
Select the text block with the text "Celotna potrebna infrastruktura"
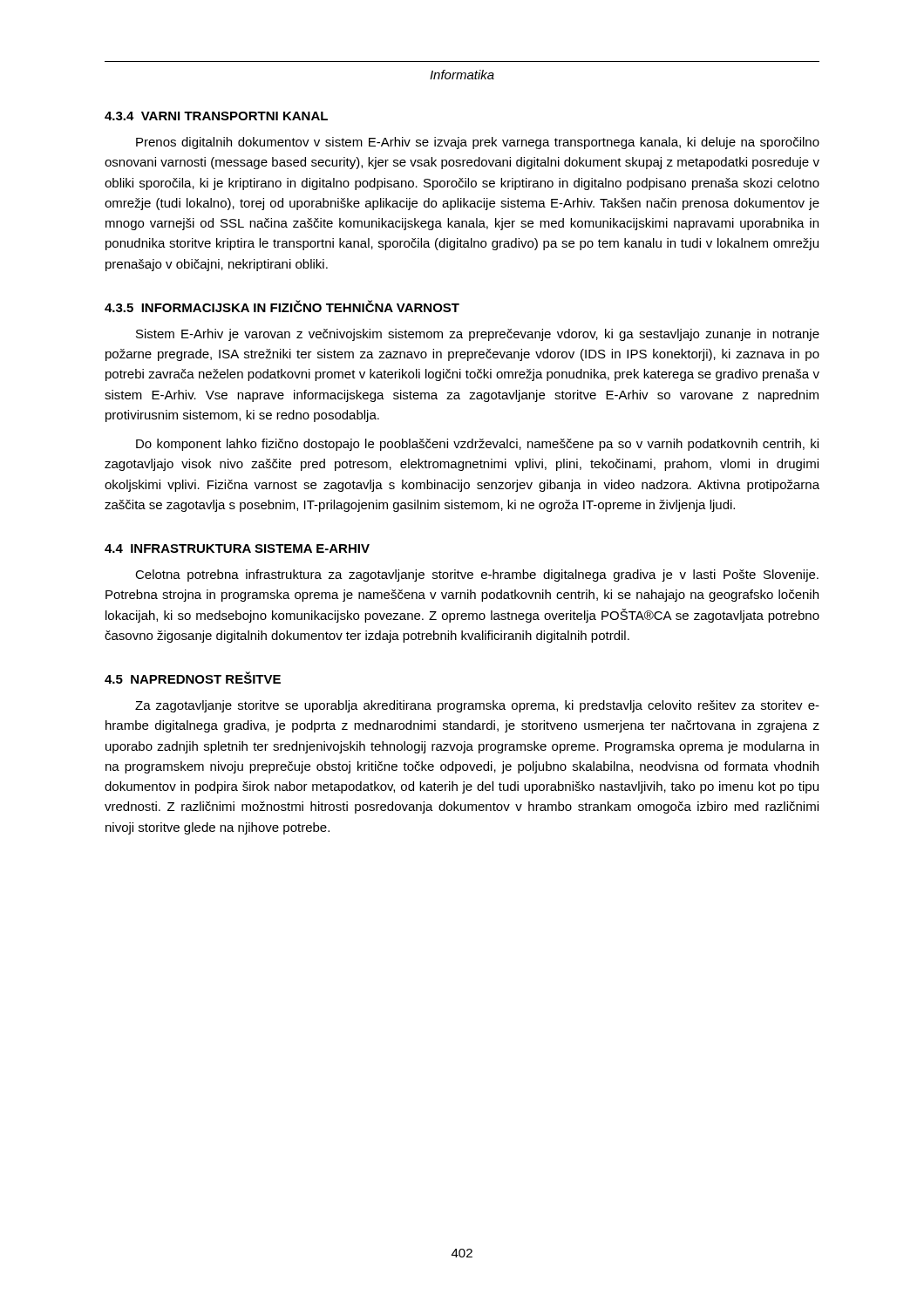(462, 605)
